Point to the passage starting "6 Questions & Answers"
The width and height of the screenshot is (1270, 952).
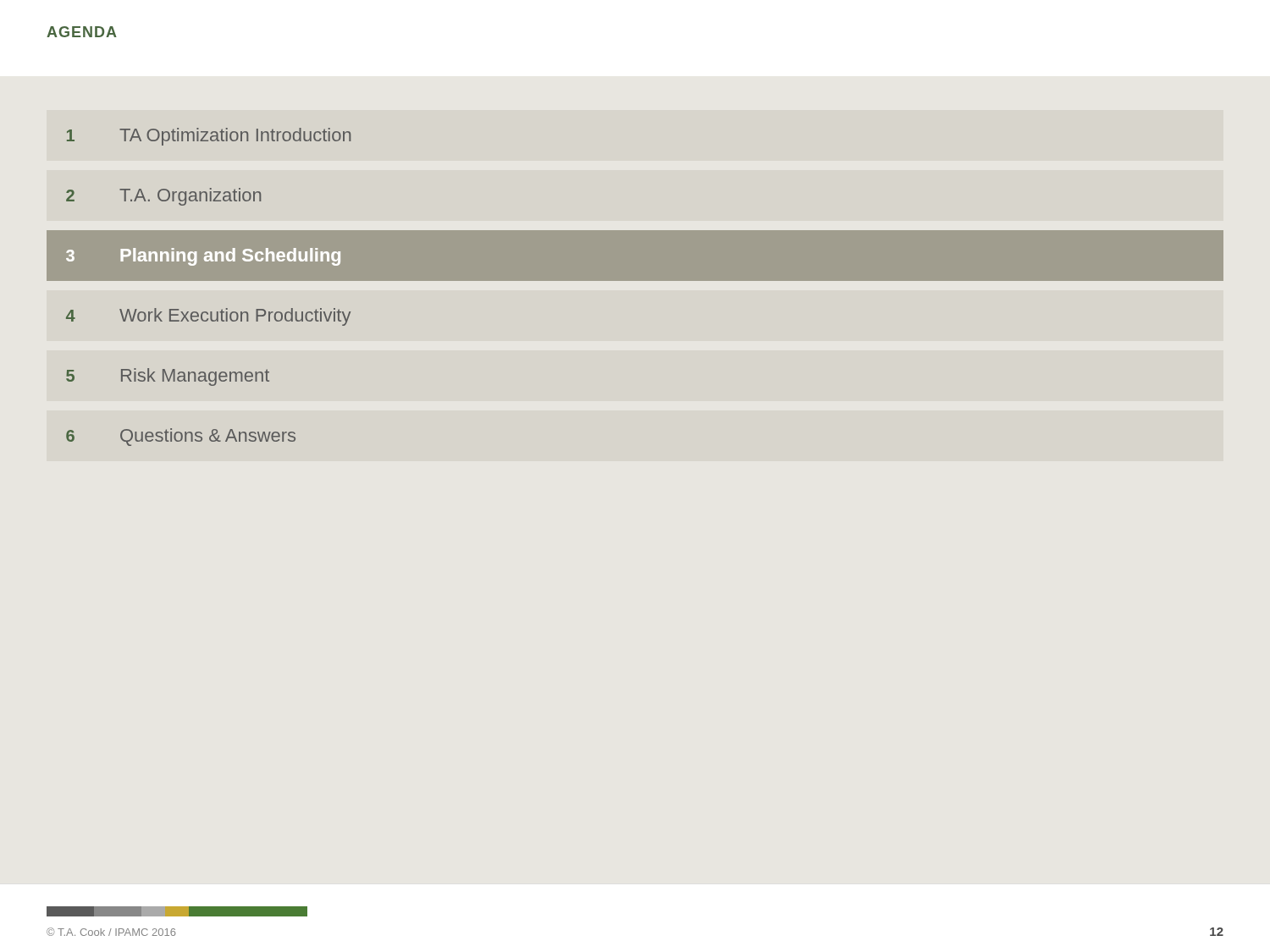click(181, 437)
